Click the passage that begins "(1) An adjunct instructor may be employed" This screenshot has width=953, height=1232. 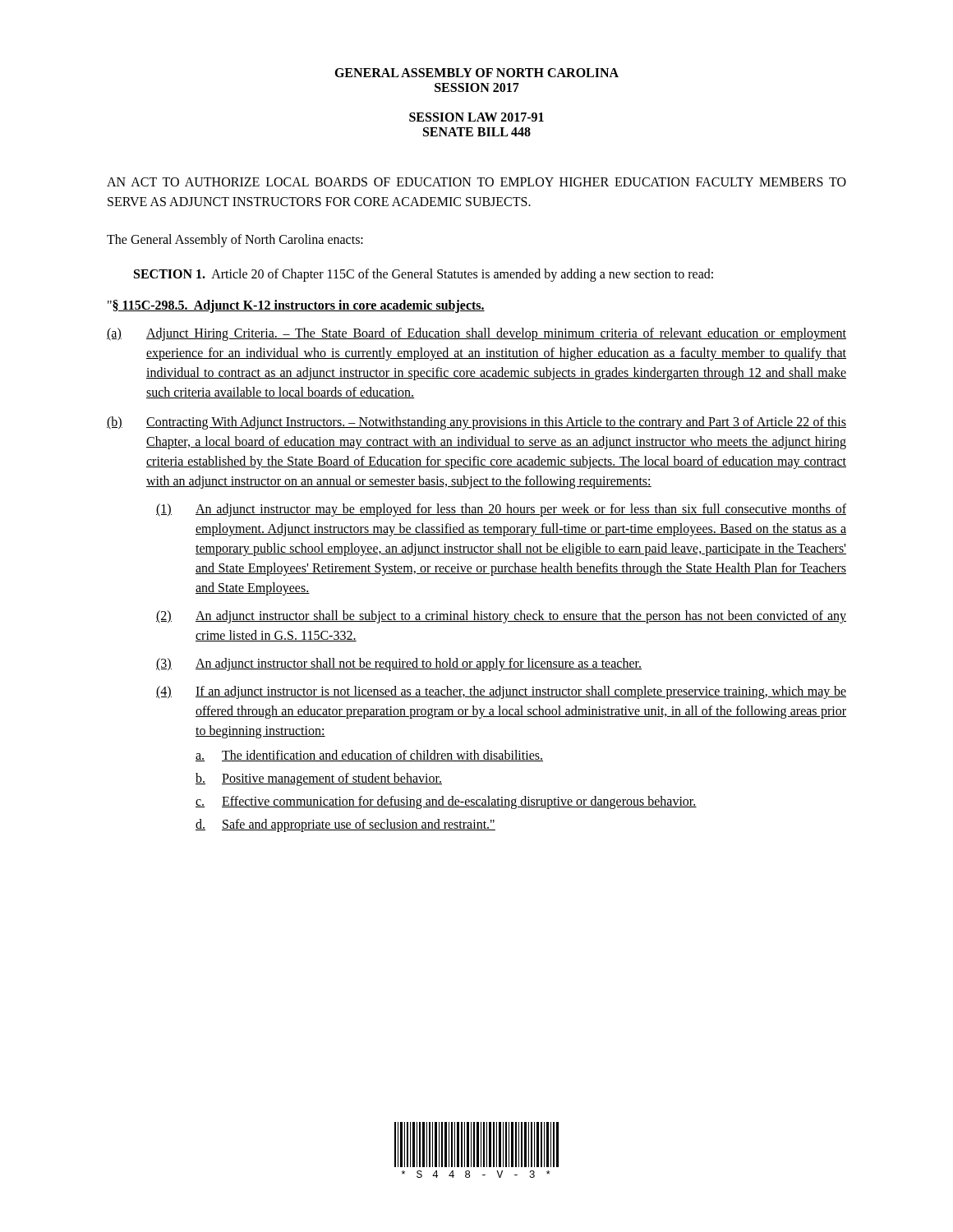(501, 549)
